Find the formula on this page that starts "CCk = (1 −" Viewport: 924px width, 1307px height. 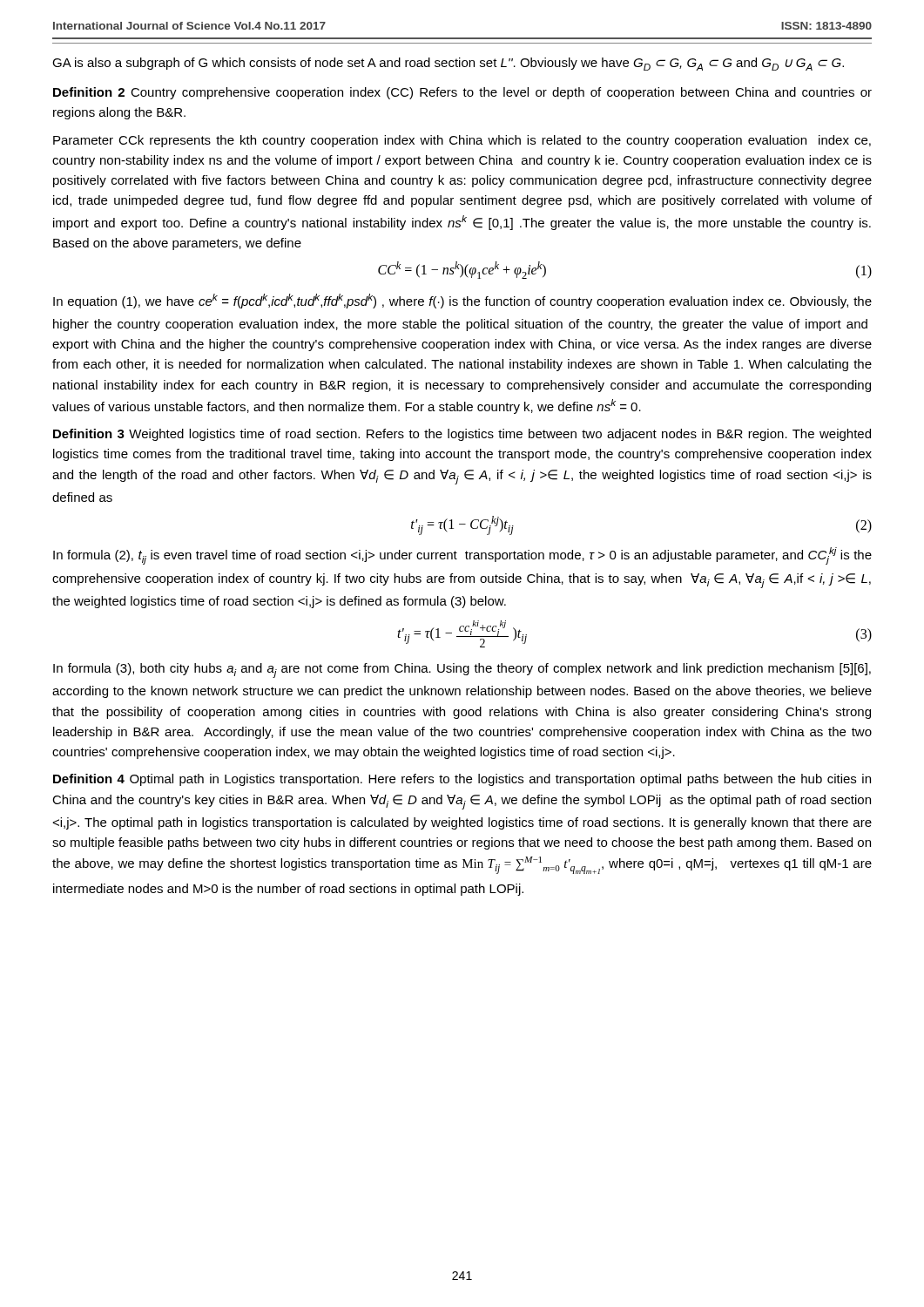click(x=456, y=269)
